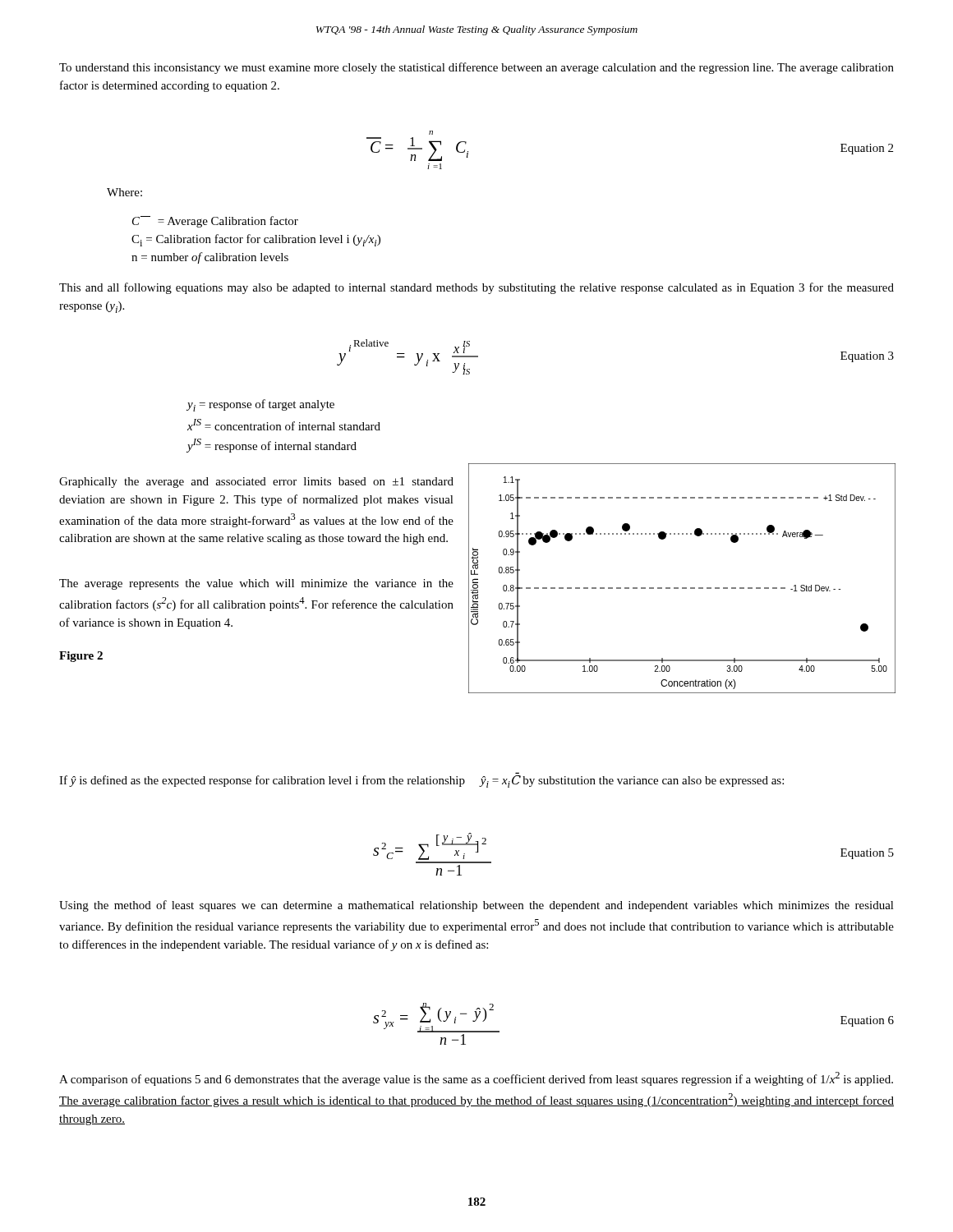Locate the block of text that opens with "C = Average Calibration"
953x1232 pixels.
pos(215,221)
